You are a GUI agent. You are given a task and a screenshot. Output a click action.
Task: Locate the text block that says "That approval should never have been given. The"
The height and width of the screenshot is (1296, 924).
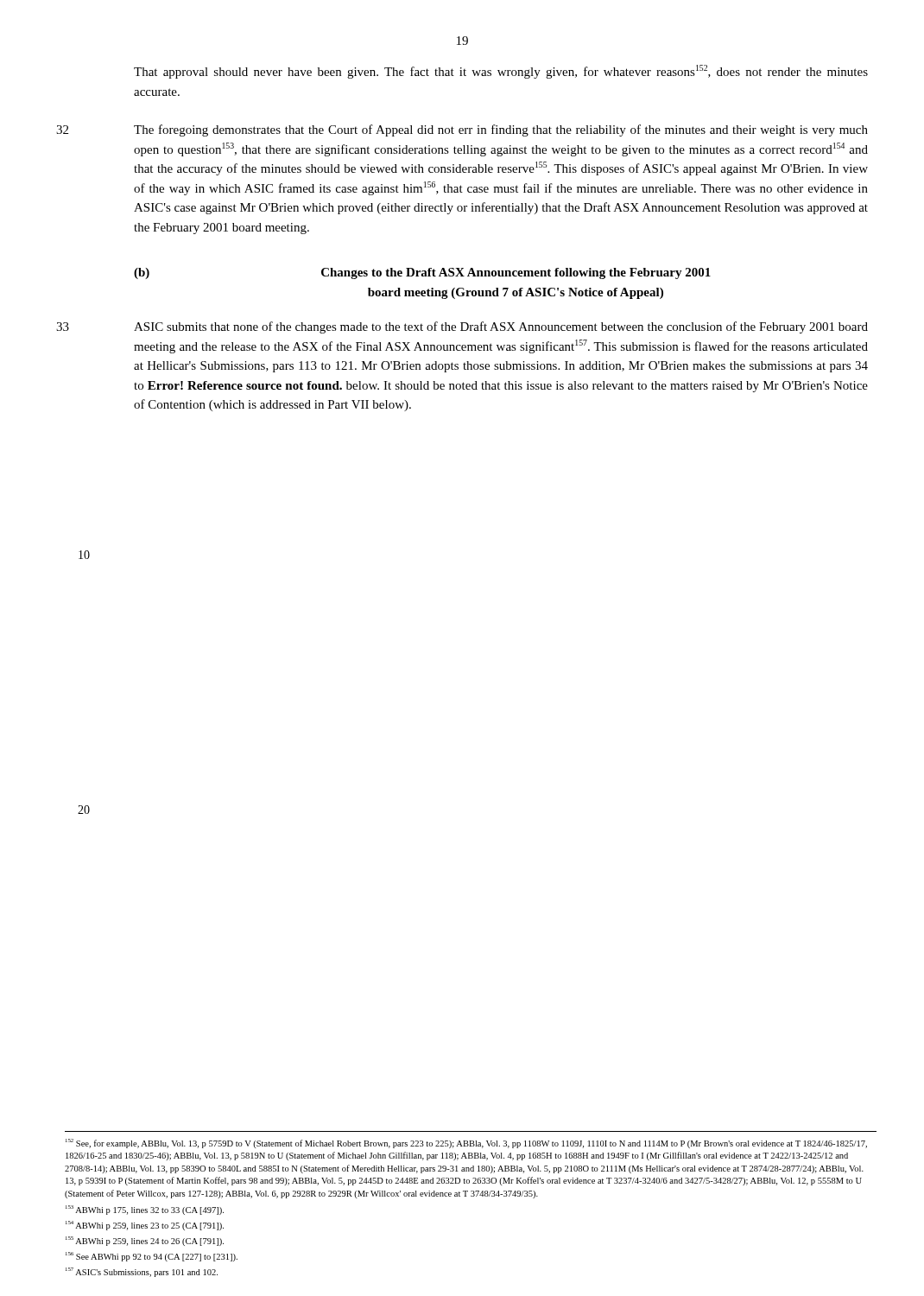[501, 81]
